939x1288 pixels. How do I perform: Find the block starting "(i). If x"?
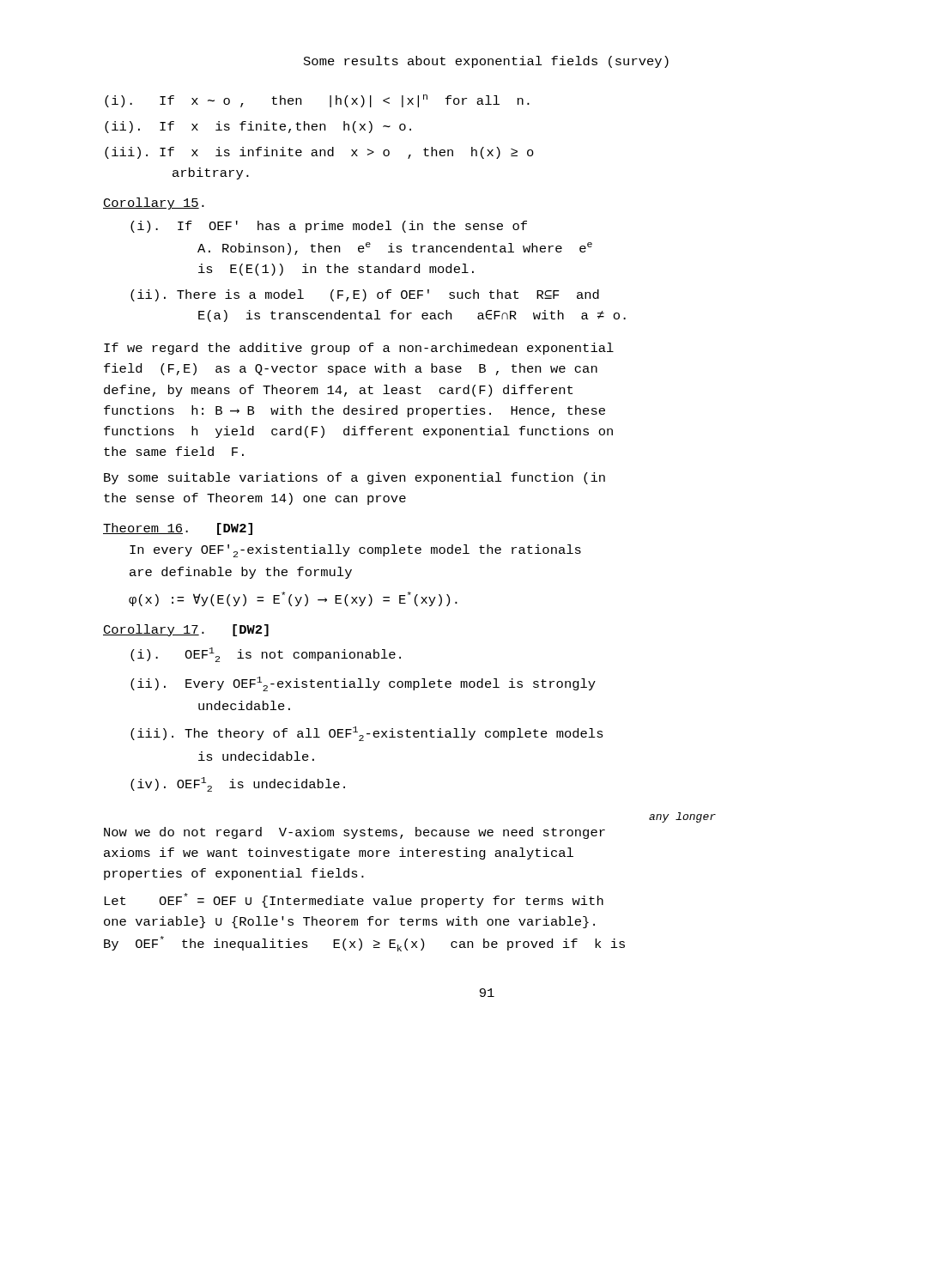pyautogui.click(x=487, y=101)
